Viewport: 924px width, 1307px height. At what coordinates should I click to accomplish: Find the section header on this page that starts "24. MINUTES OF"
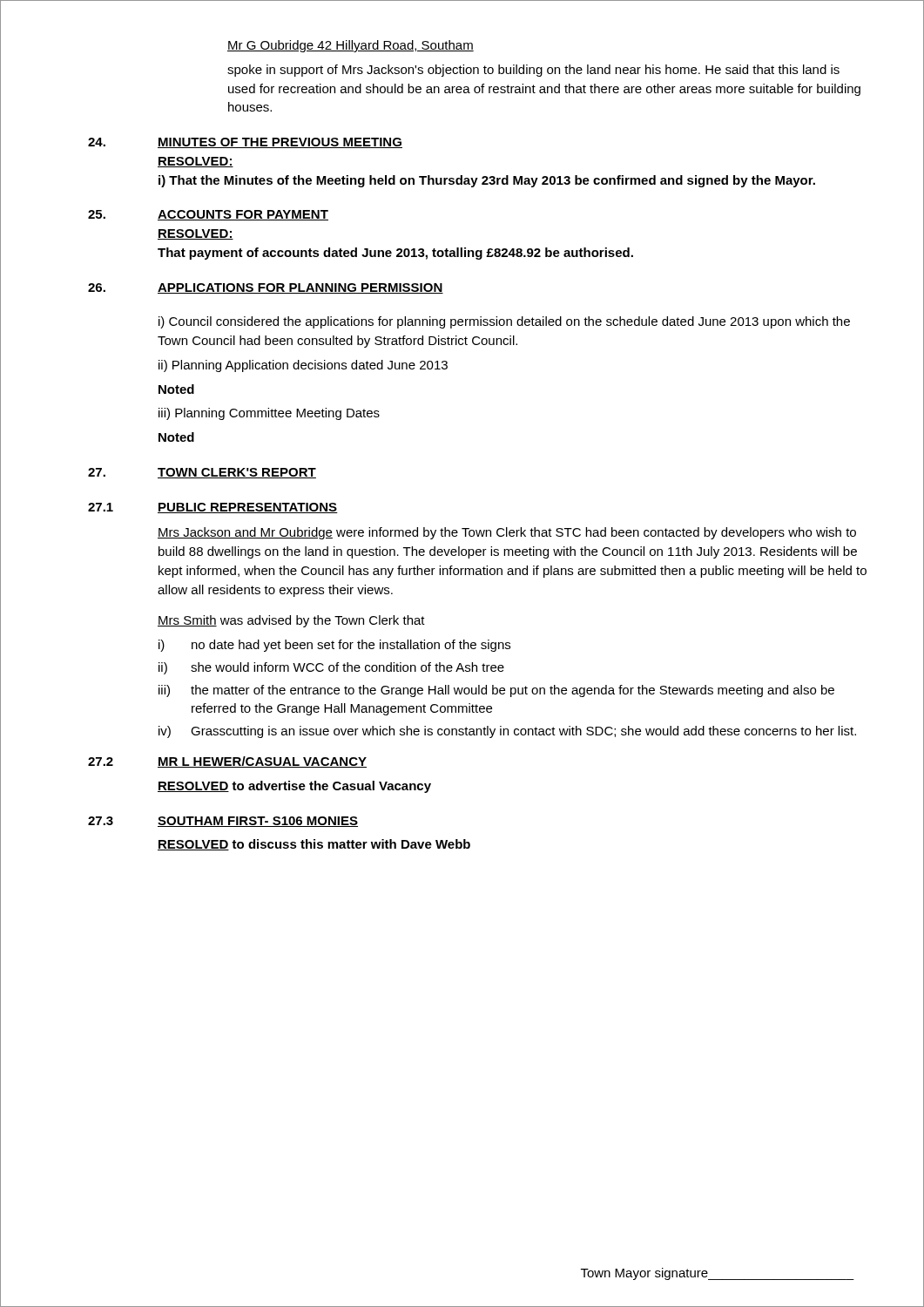pyautogui.click(x=245, y=143)
